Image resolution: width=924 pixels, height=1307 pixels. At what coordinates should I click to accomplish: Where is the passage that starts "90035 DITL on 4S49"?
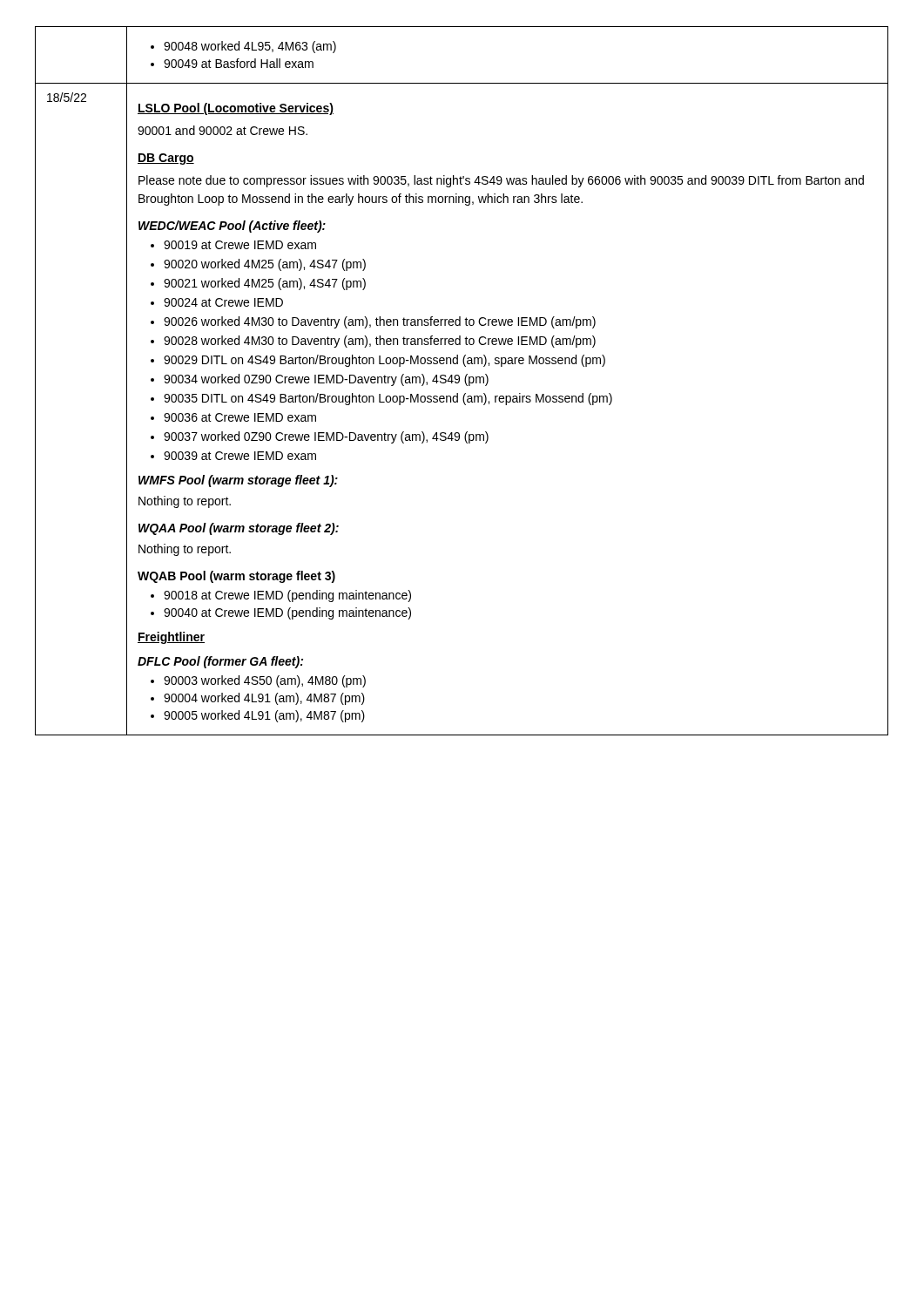(x=507, y=398)
